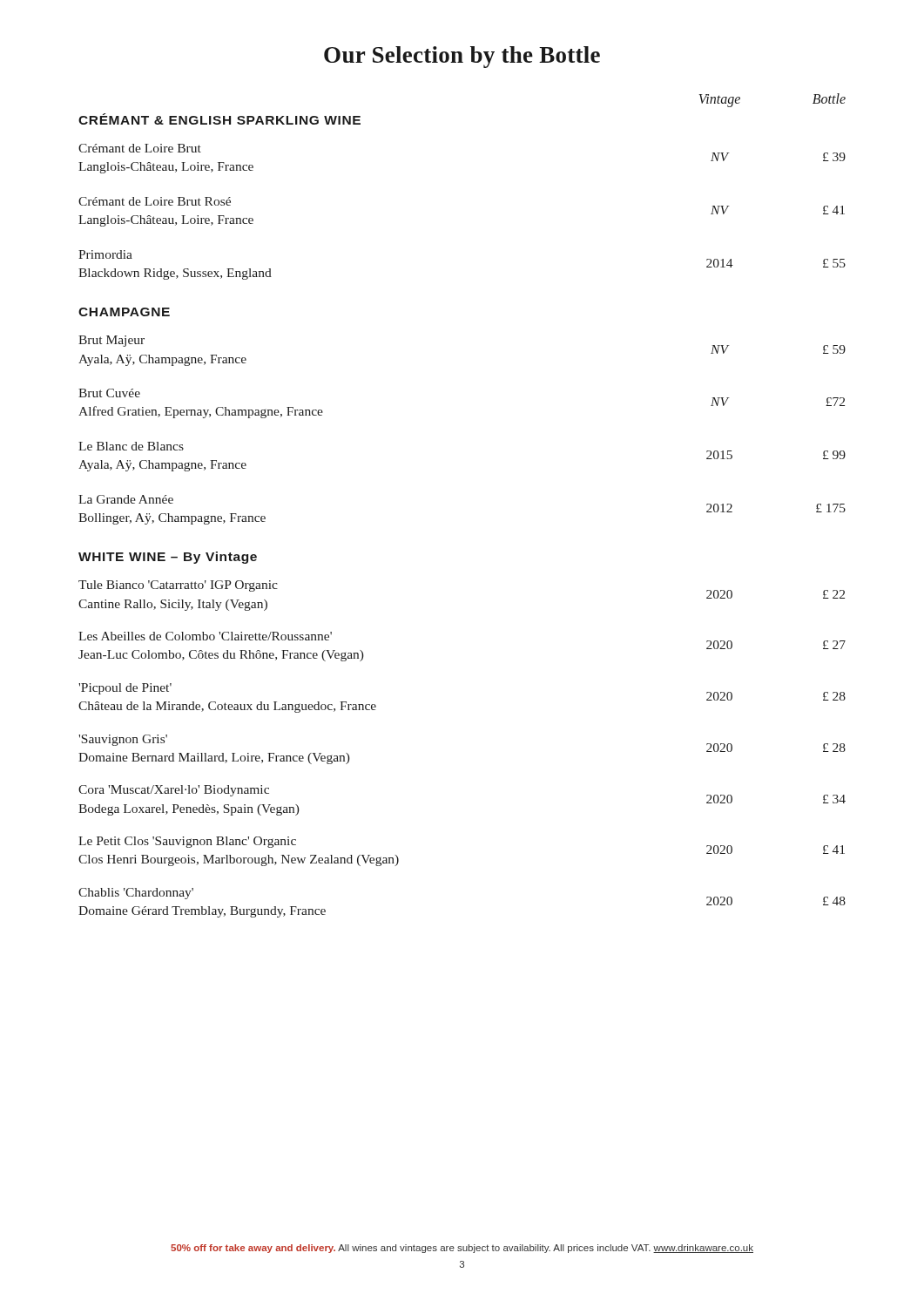The width and height of the screenshot is (924, 1307).
Task: Select the region starting "Chablis 'Chardonnay' Domaine"
Action: (145, 907)
